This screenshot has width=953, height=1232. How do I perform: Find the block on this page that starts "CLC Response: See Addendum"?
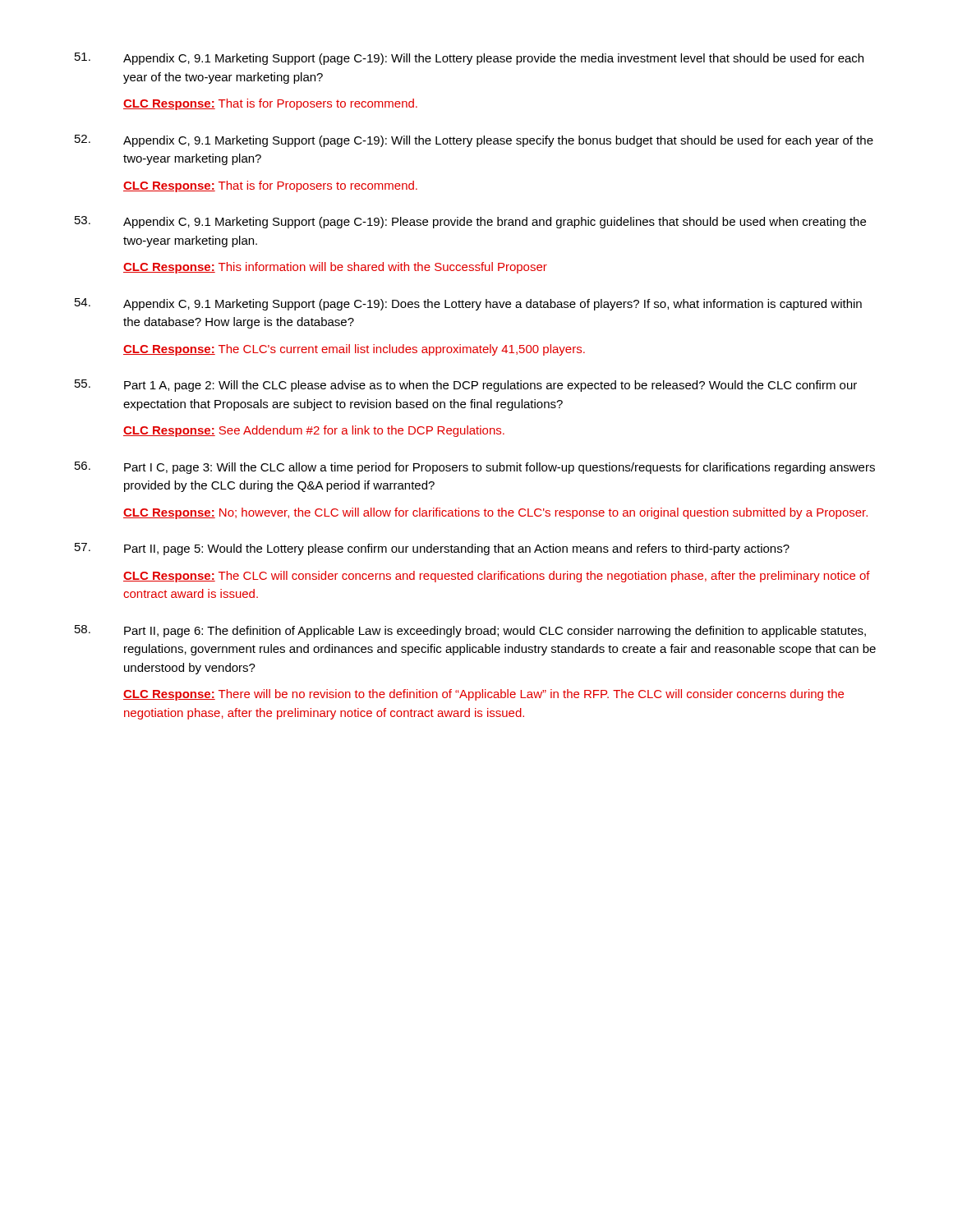pos(314,430)
